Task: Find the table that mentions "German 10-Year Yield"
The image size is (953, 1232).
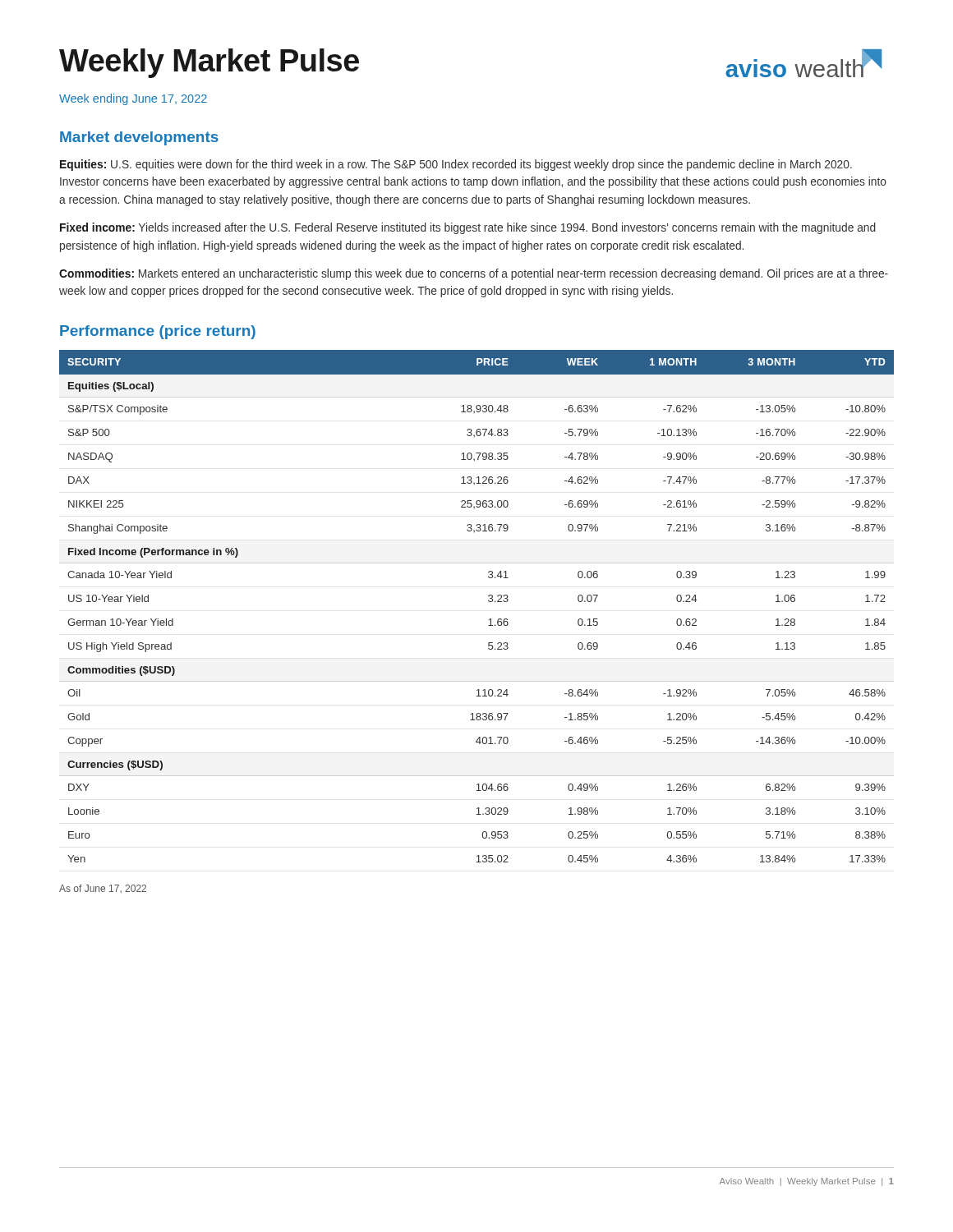Action: (x=476, y=610)
